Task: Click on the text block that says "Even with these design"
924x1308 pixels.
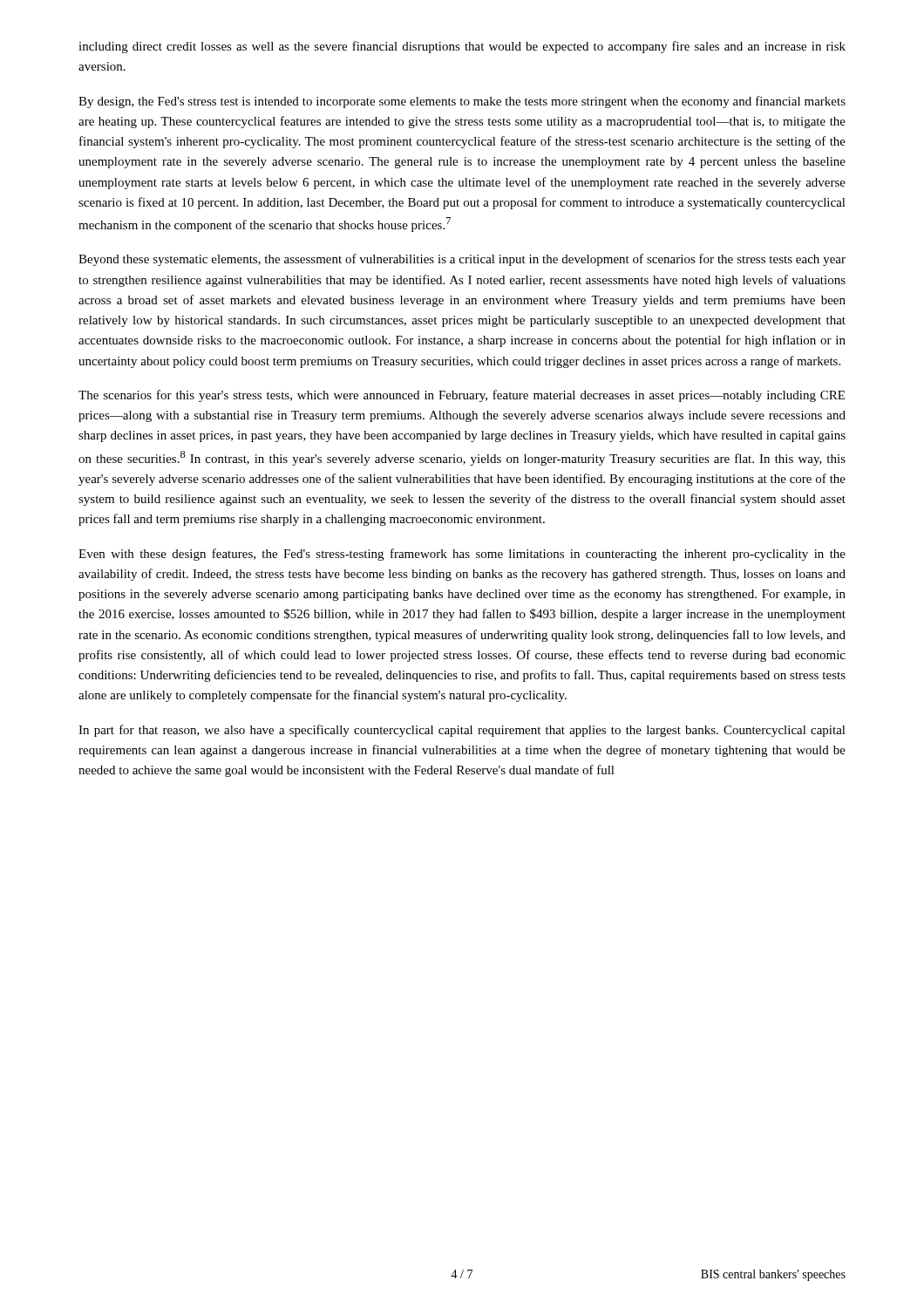Action: (x=462, y=625)
